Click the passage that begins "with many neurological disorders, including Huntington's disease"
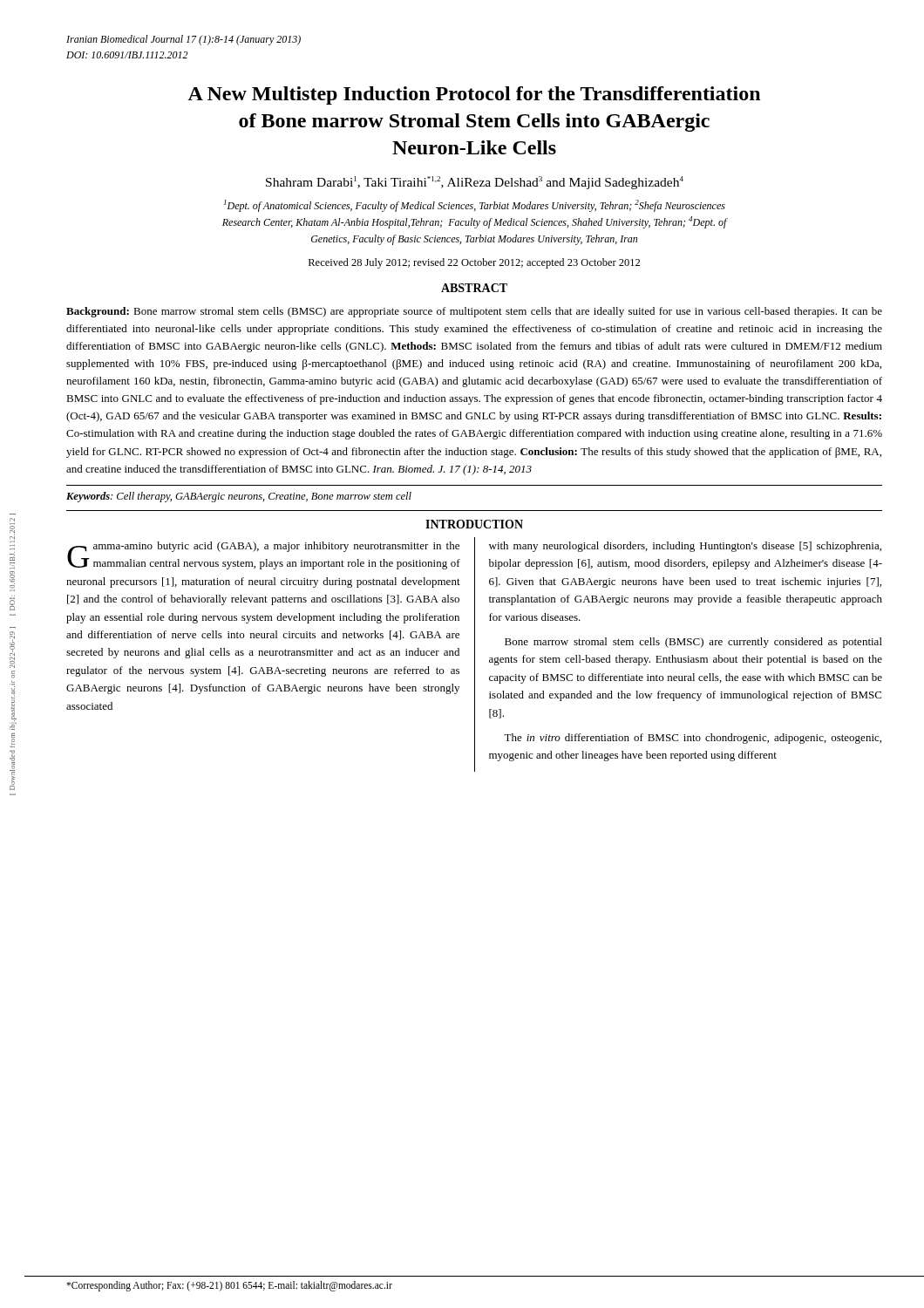924x1308 pixels. pos(685,651)
